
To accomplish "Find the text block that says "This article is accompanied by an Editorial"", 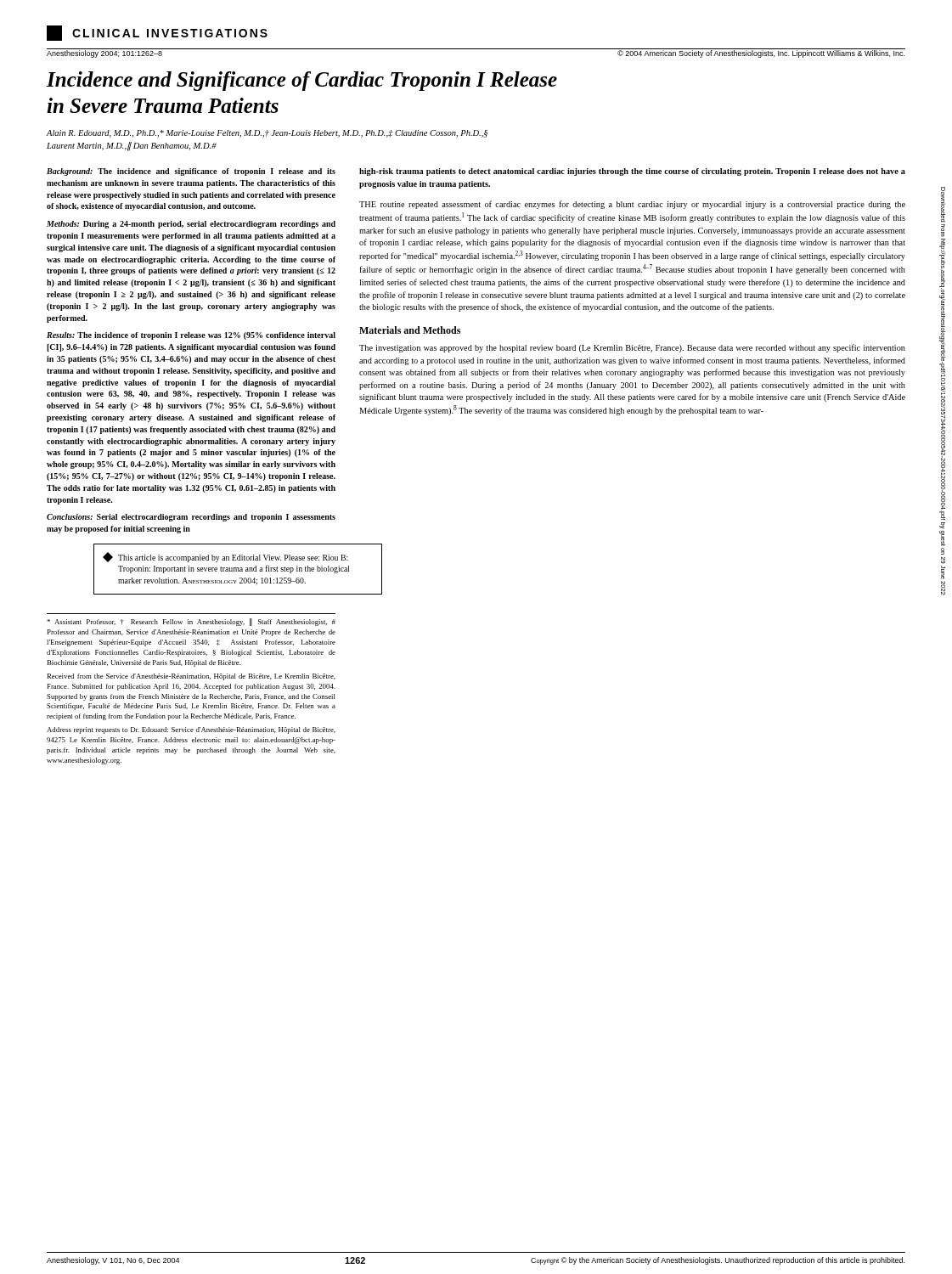I will tap(226, 569).
